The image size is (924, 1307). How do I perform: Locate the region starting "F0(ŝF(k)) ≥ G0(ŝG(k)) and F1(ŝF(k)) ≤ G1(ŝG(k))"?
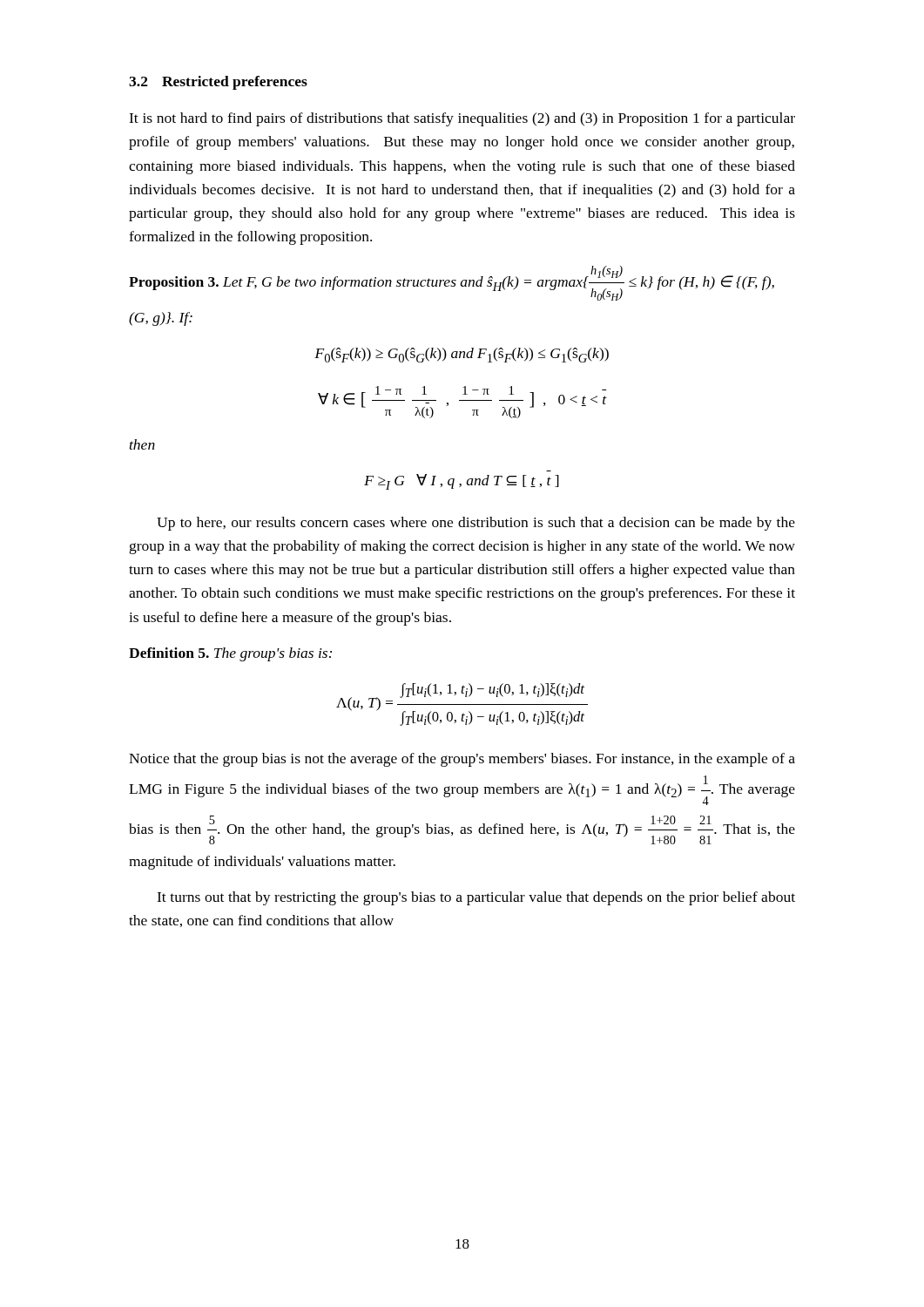pyautogui.click(x=462, y=354)
